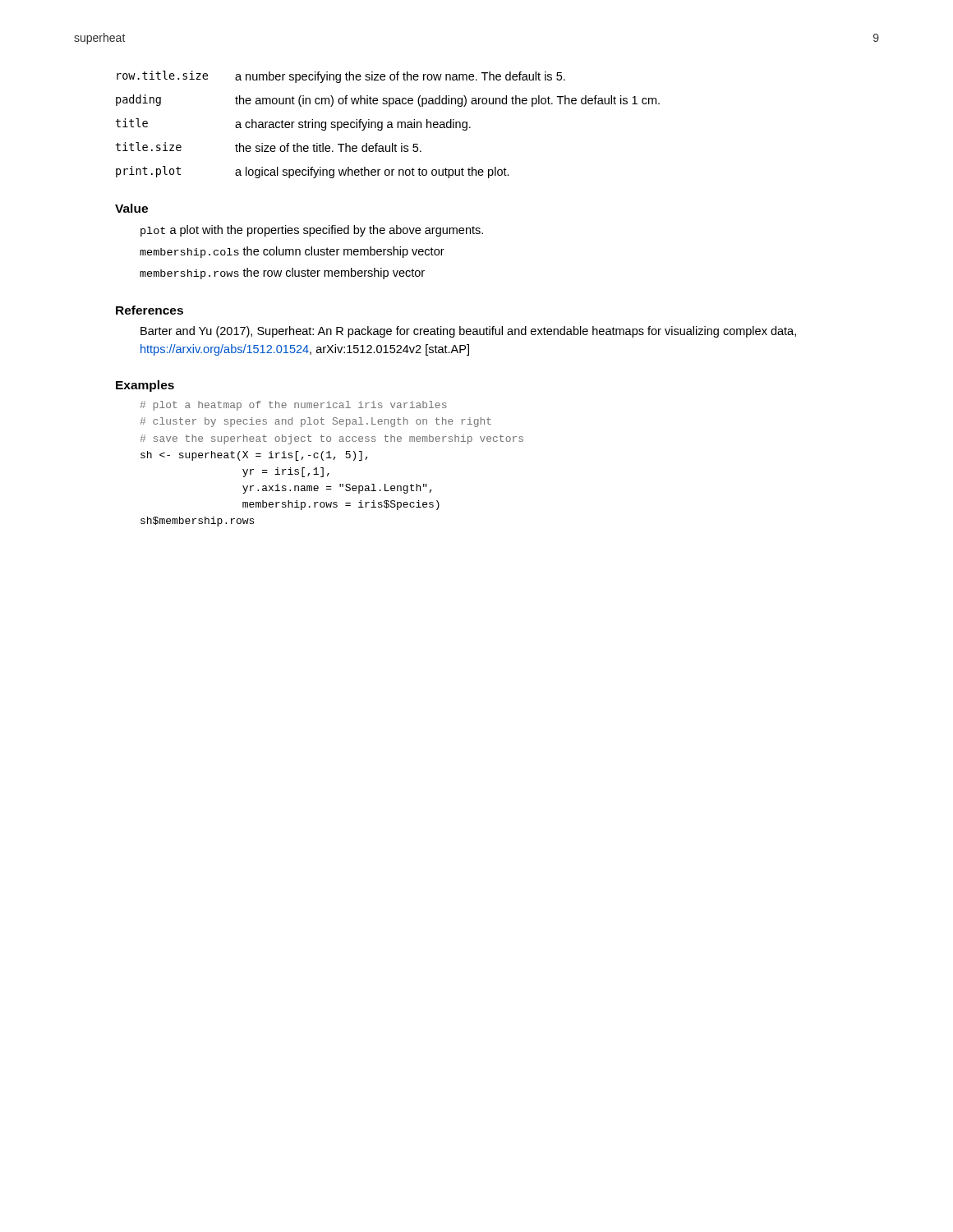Screen dimensions: 1232x953
Task: Locate the block of text that opens with "Barter and Yu (2017), Superheat: An R package"
Action: (468, 340)
